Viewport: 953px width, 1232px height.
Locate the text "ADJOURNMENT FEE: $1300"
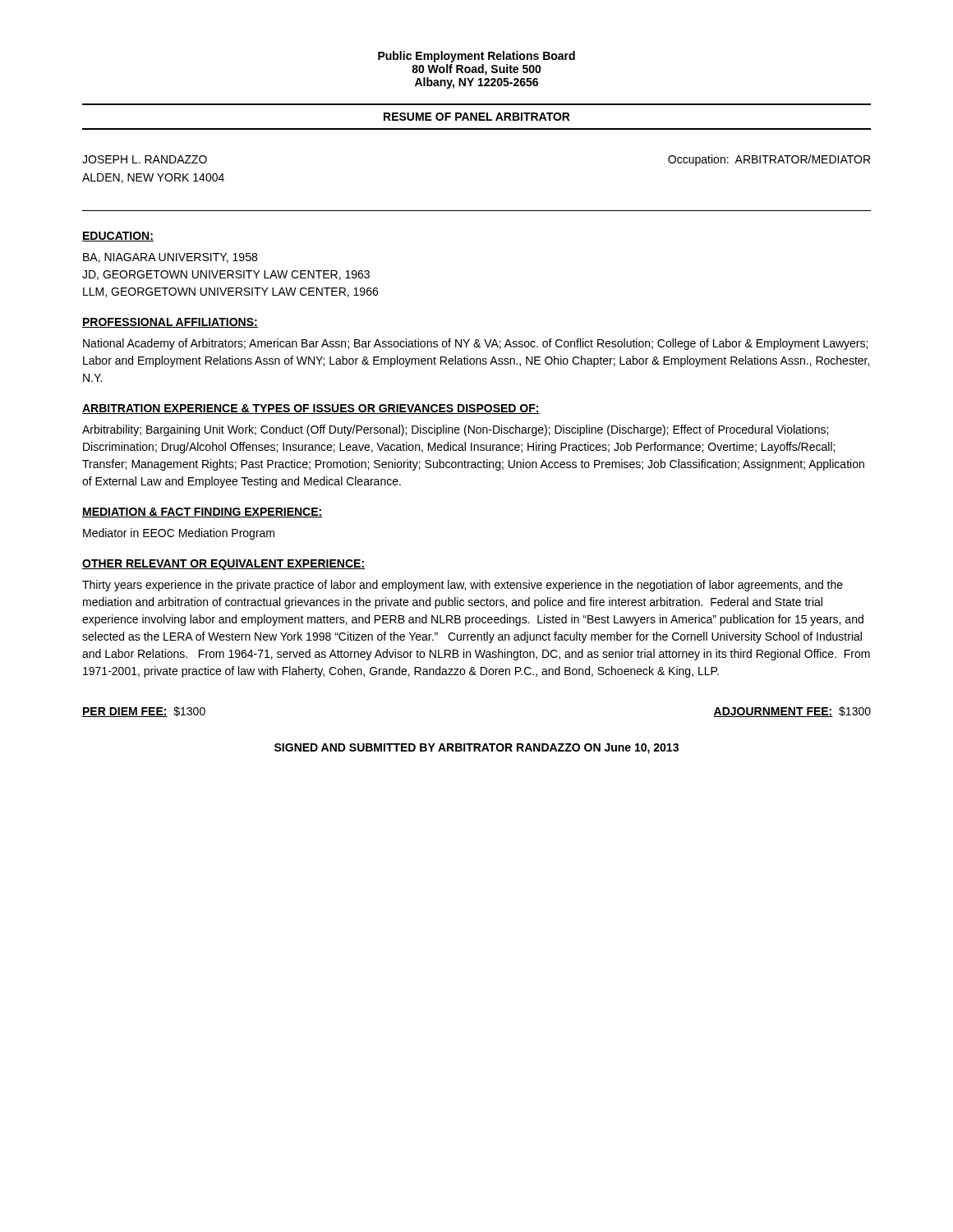click(792, 711)
